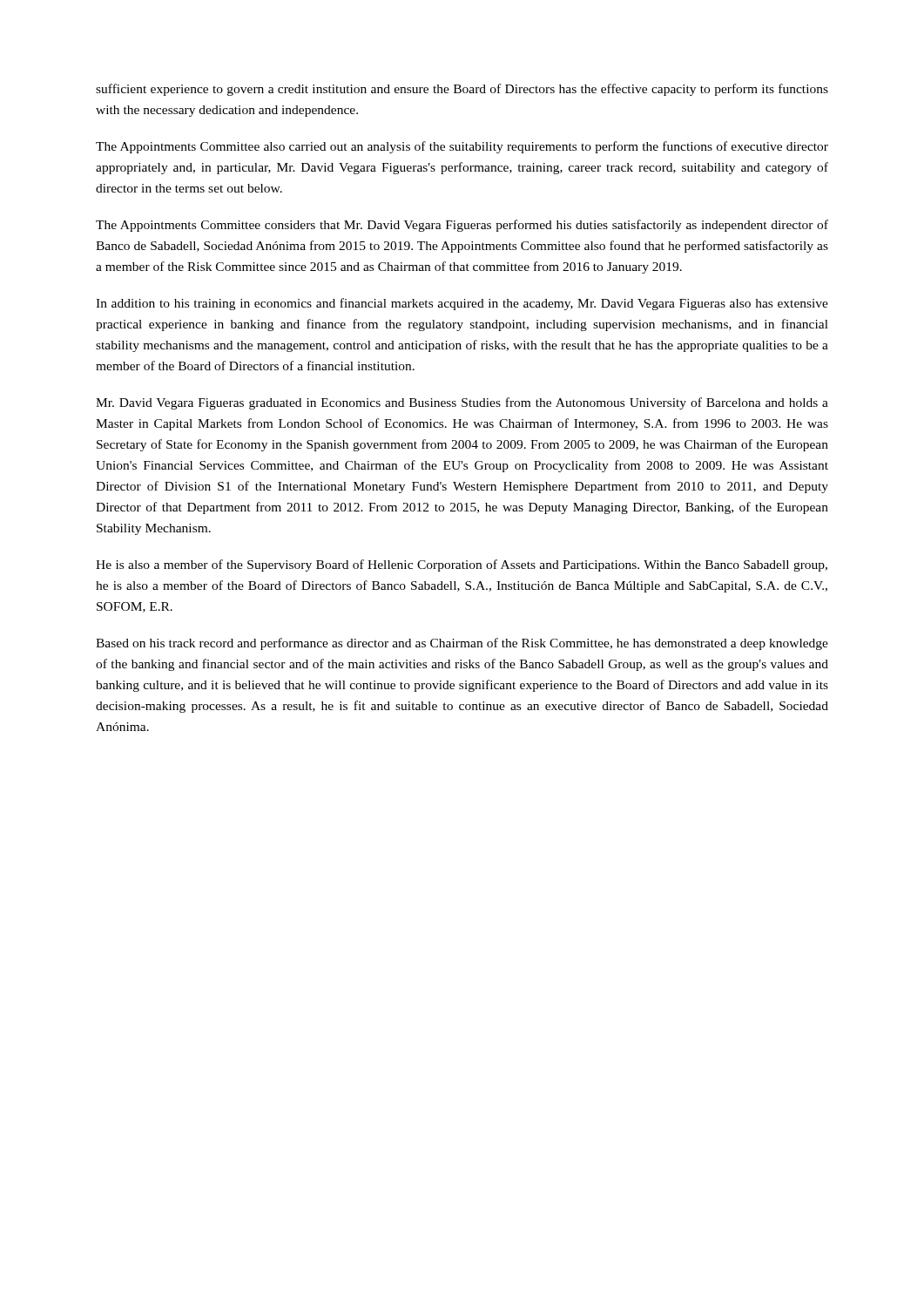Navigate to the region starting "The Appointments Committee considers that"
The image size is (924, 1307).
462,245
